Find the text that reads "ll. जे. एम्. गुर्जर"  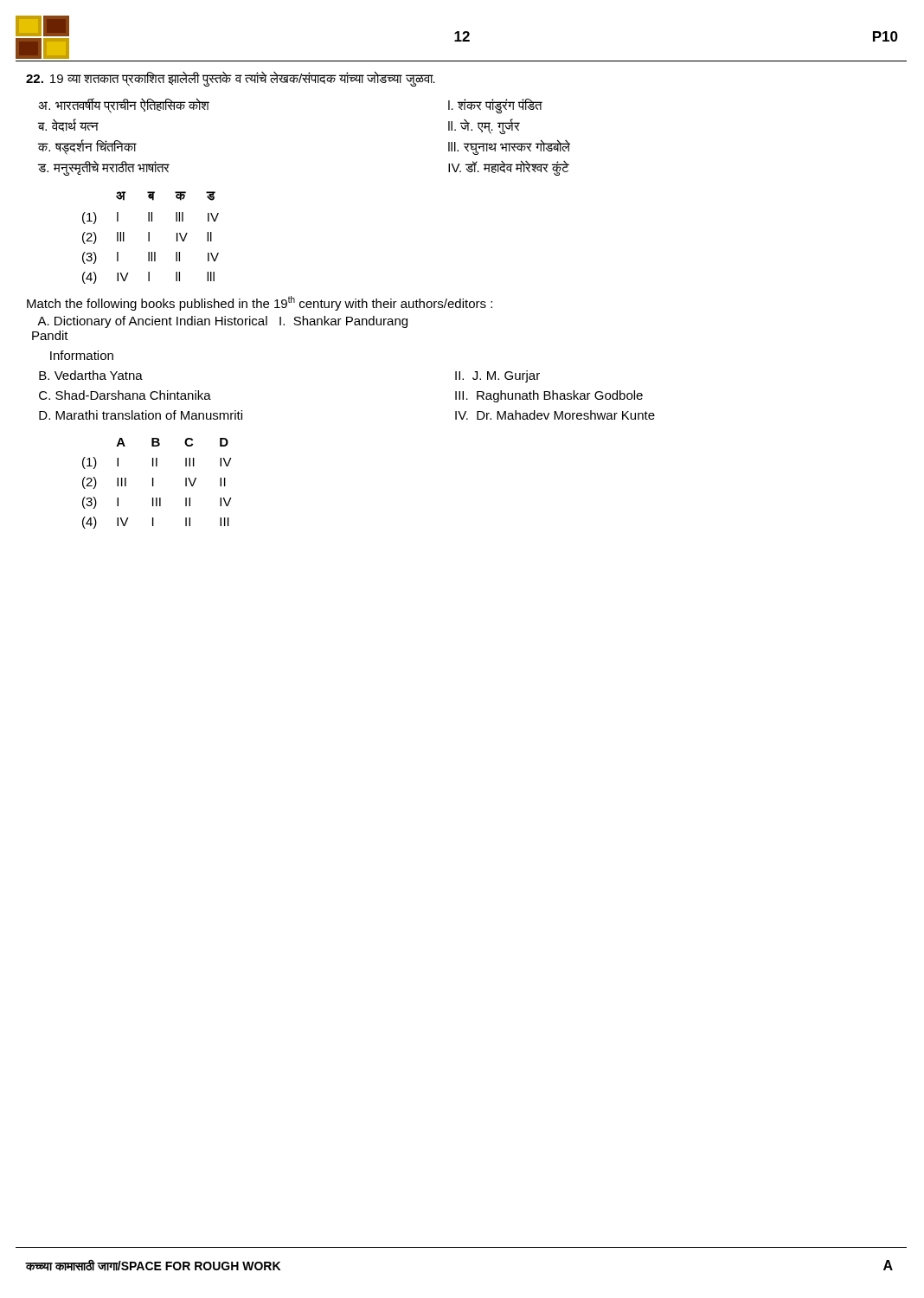(477, 126)
